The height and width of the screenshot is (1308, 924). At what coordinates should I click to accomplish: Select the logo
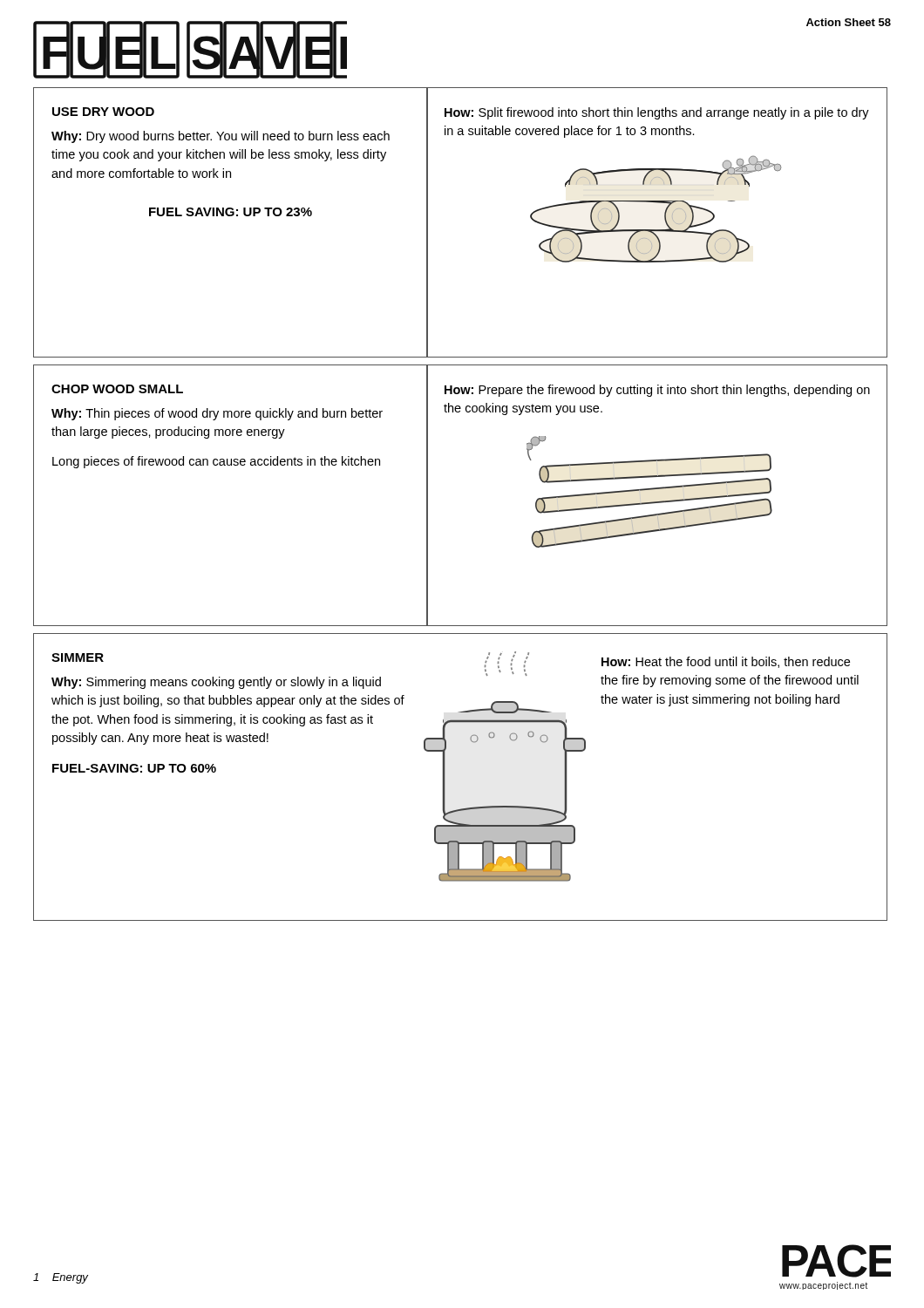point(834,1263)
